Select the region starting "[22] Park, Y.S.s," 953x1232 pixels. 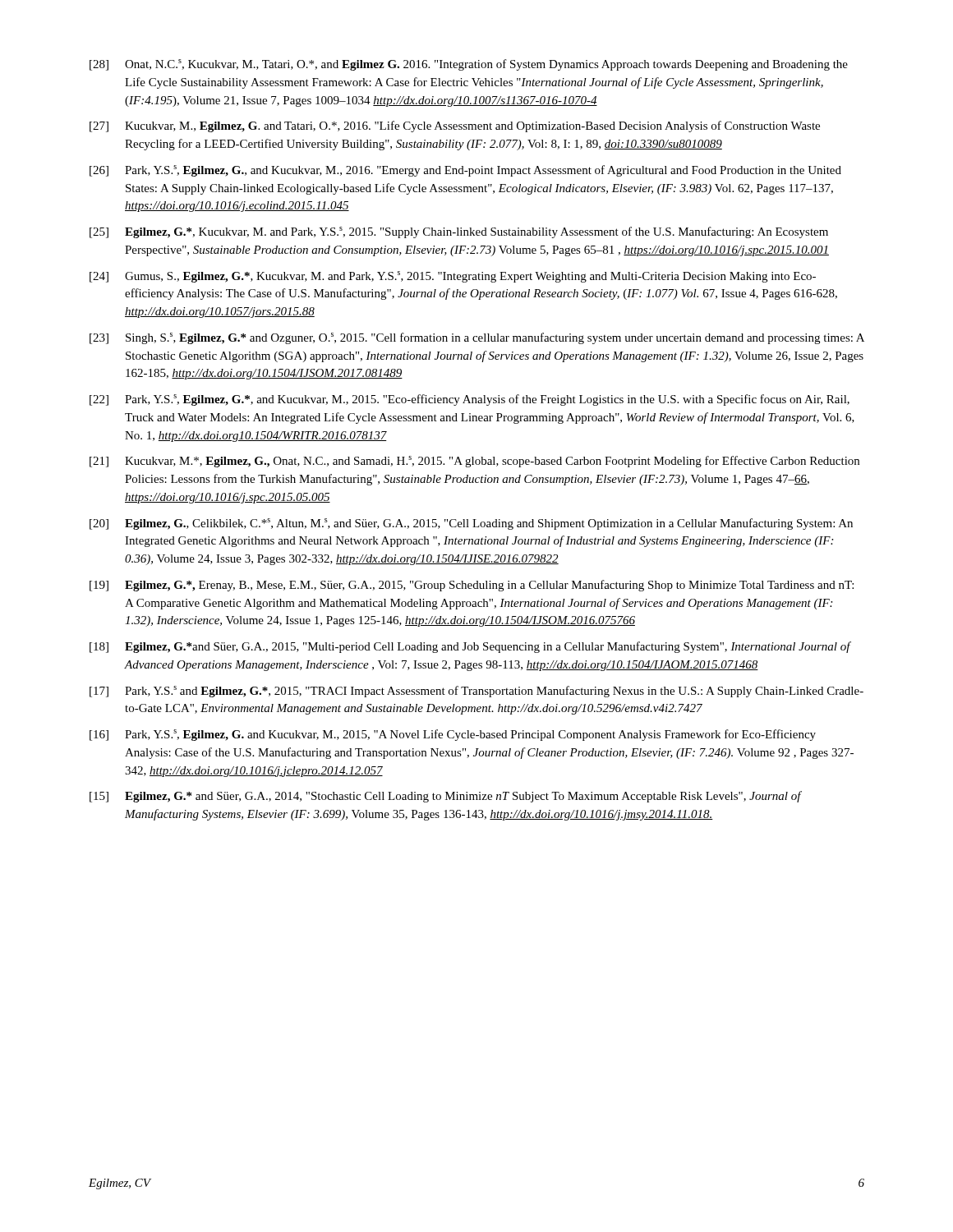(x=476, y=418)
